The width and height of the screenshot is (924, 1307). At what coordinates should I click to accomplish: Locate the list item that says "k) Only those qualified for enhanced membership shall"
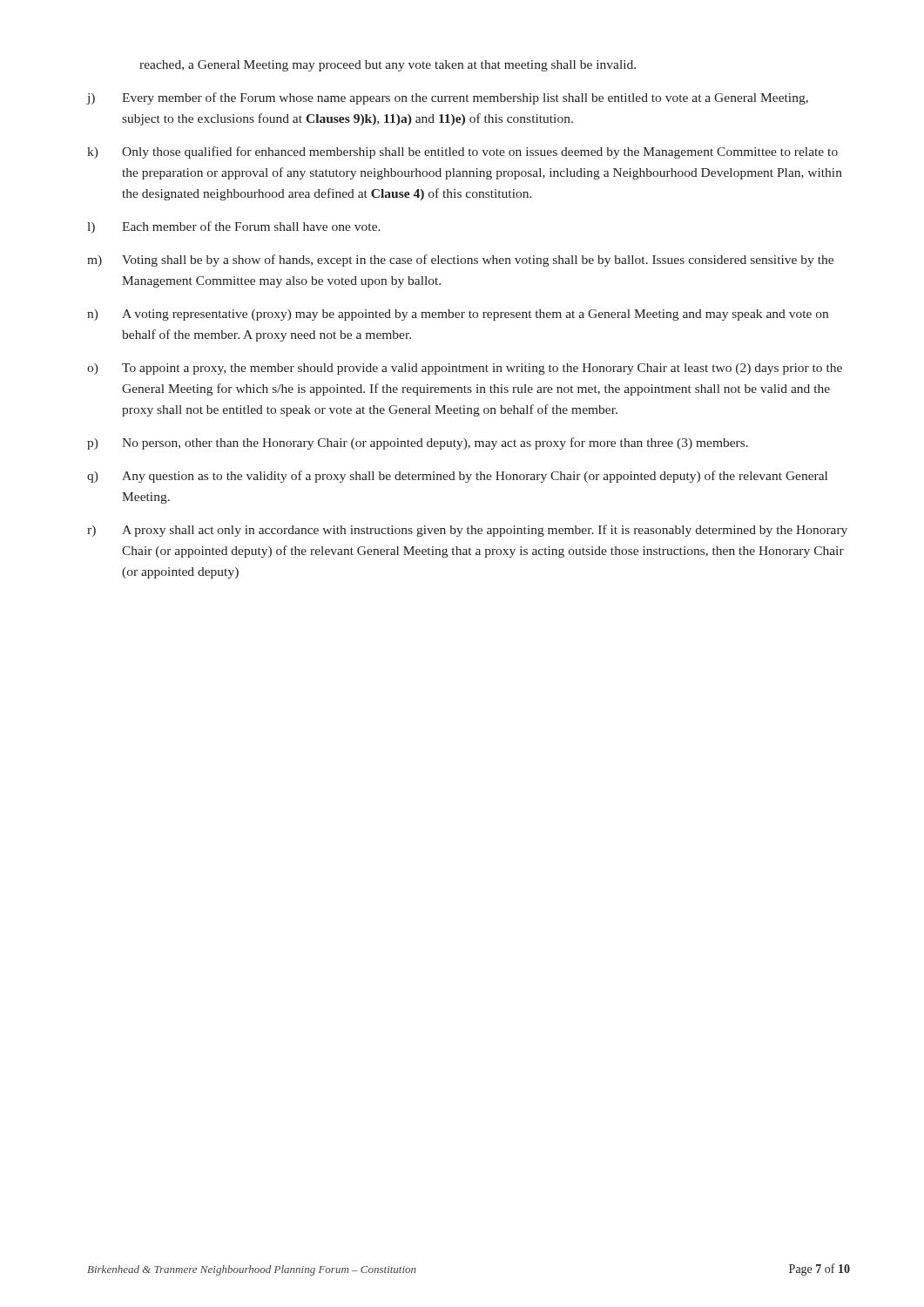469,173
